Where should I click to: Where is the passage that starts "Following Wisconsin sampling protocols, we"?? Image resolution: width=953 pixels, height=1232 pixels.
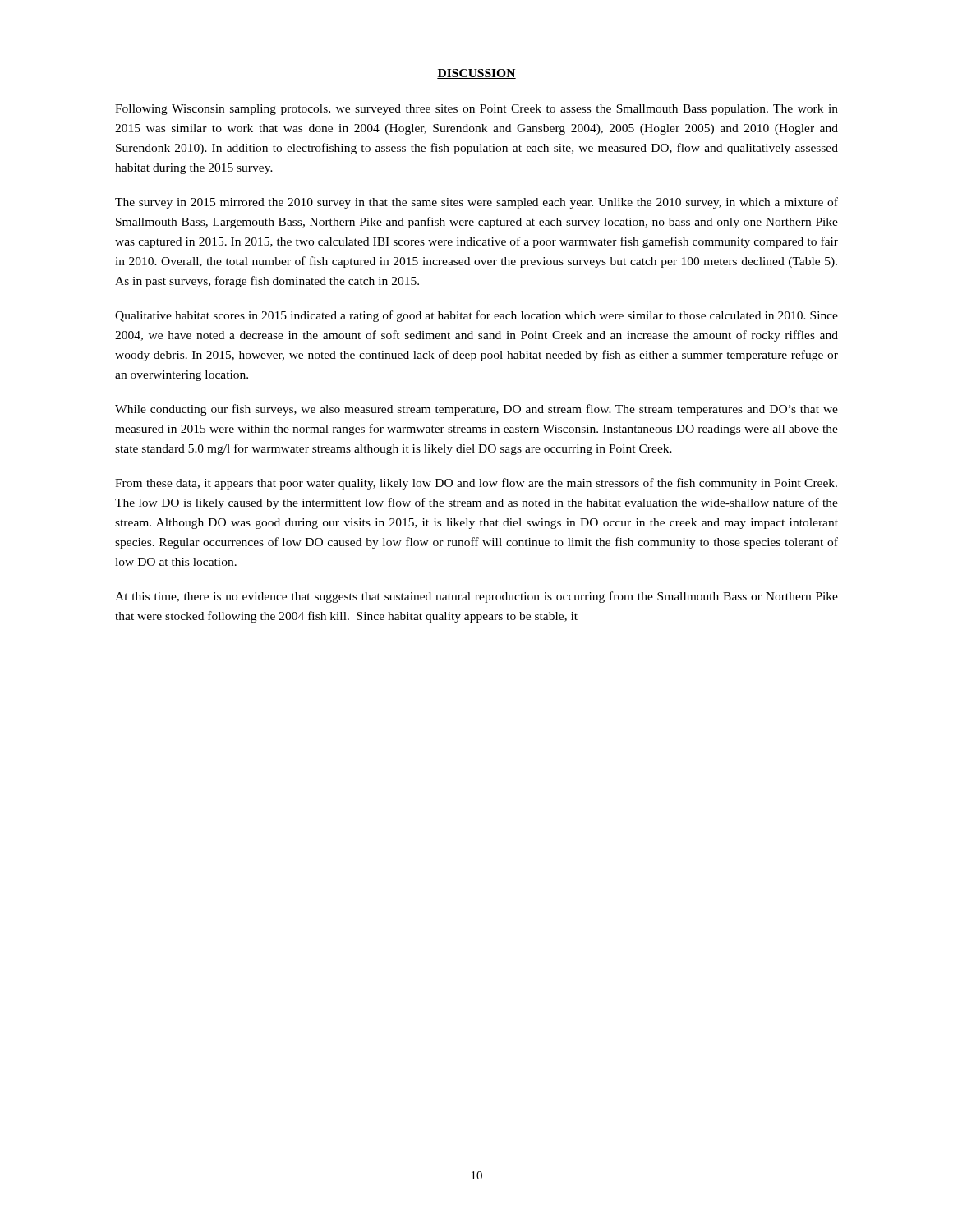476,138
